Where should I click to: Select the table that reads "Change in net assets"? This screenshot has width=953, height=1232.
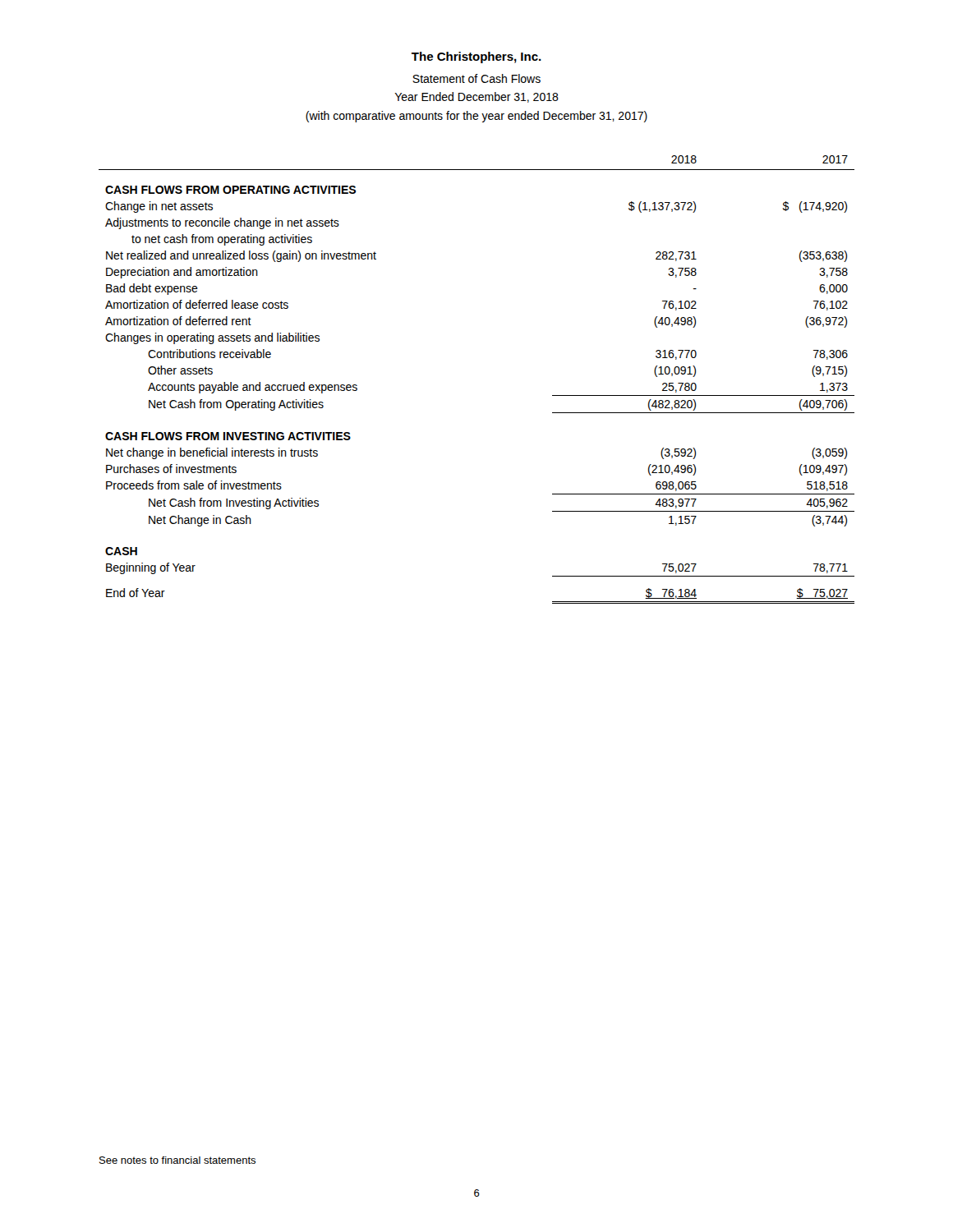tap(476, 377)
